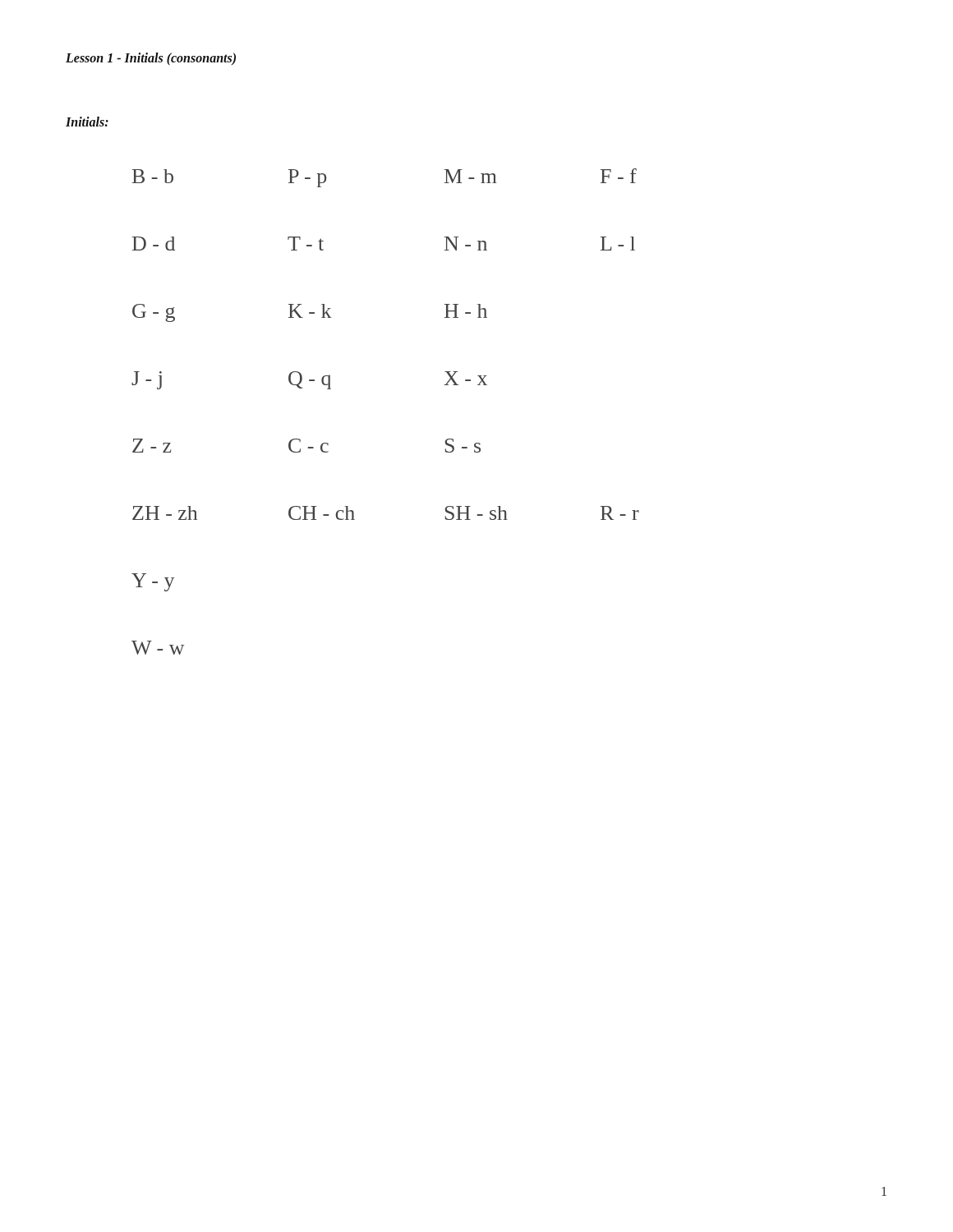Select the passage starting "K - k"
Viewport: 953px width, 1232px height.
coord(309,311)
